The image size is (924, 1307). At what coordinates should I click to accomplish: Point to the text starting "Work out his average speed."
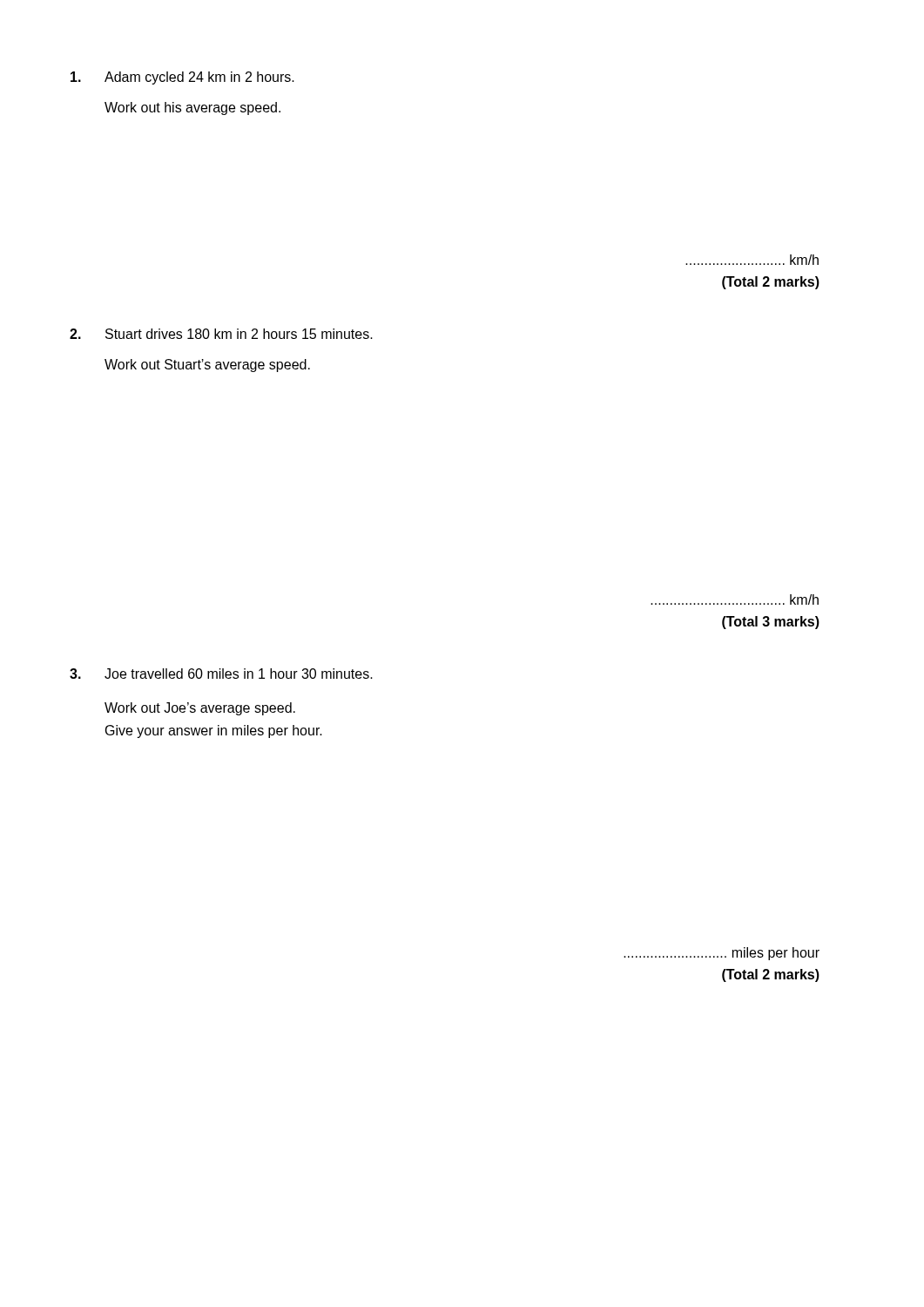click(x=193, y=108)
